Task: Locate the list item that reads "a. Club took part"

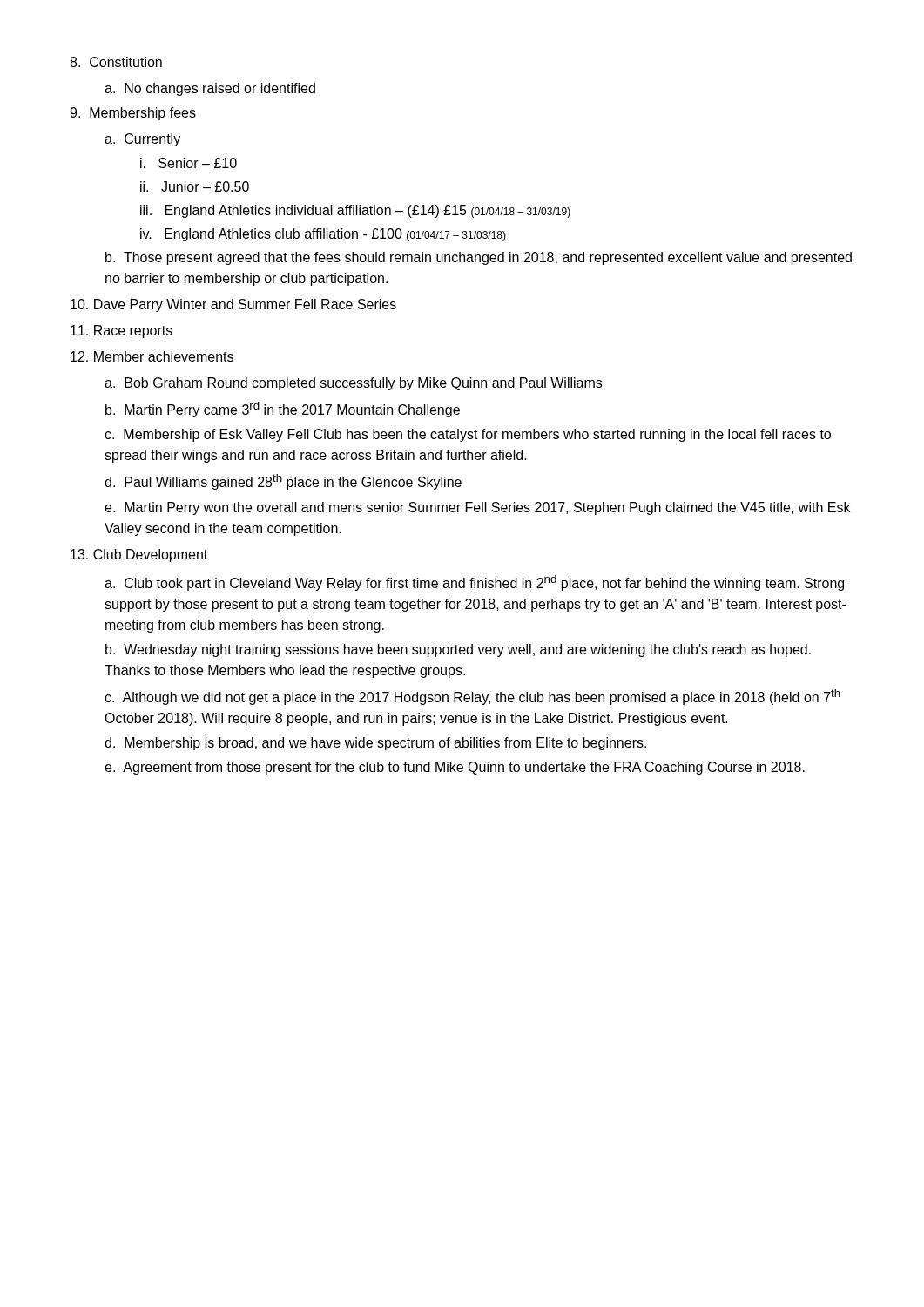Action: (x=475, y=602)
